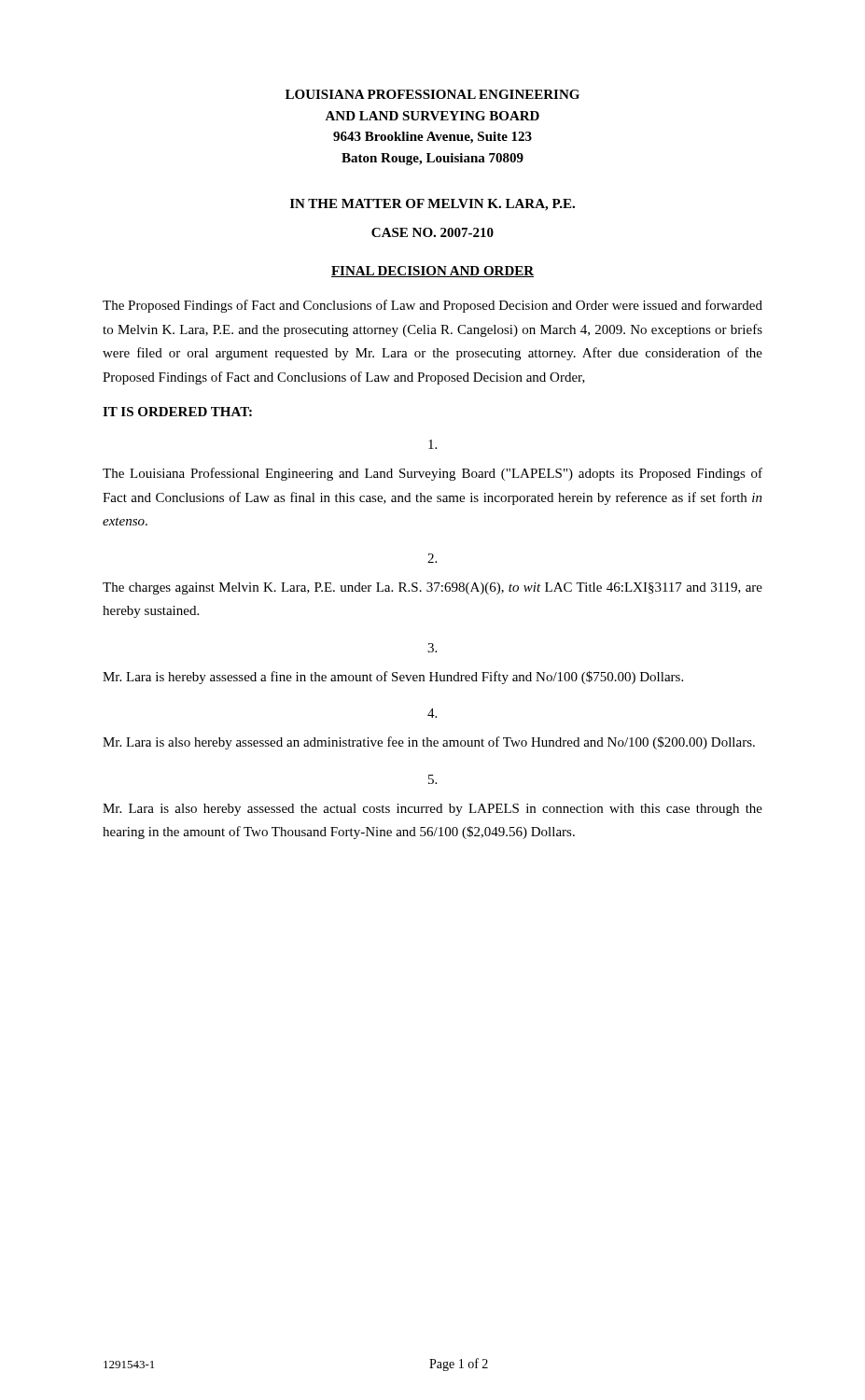
Task: Click on the section header that reads "IN THE MATTER"
Action: coord(432,203)
